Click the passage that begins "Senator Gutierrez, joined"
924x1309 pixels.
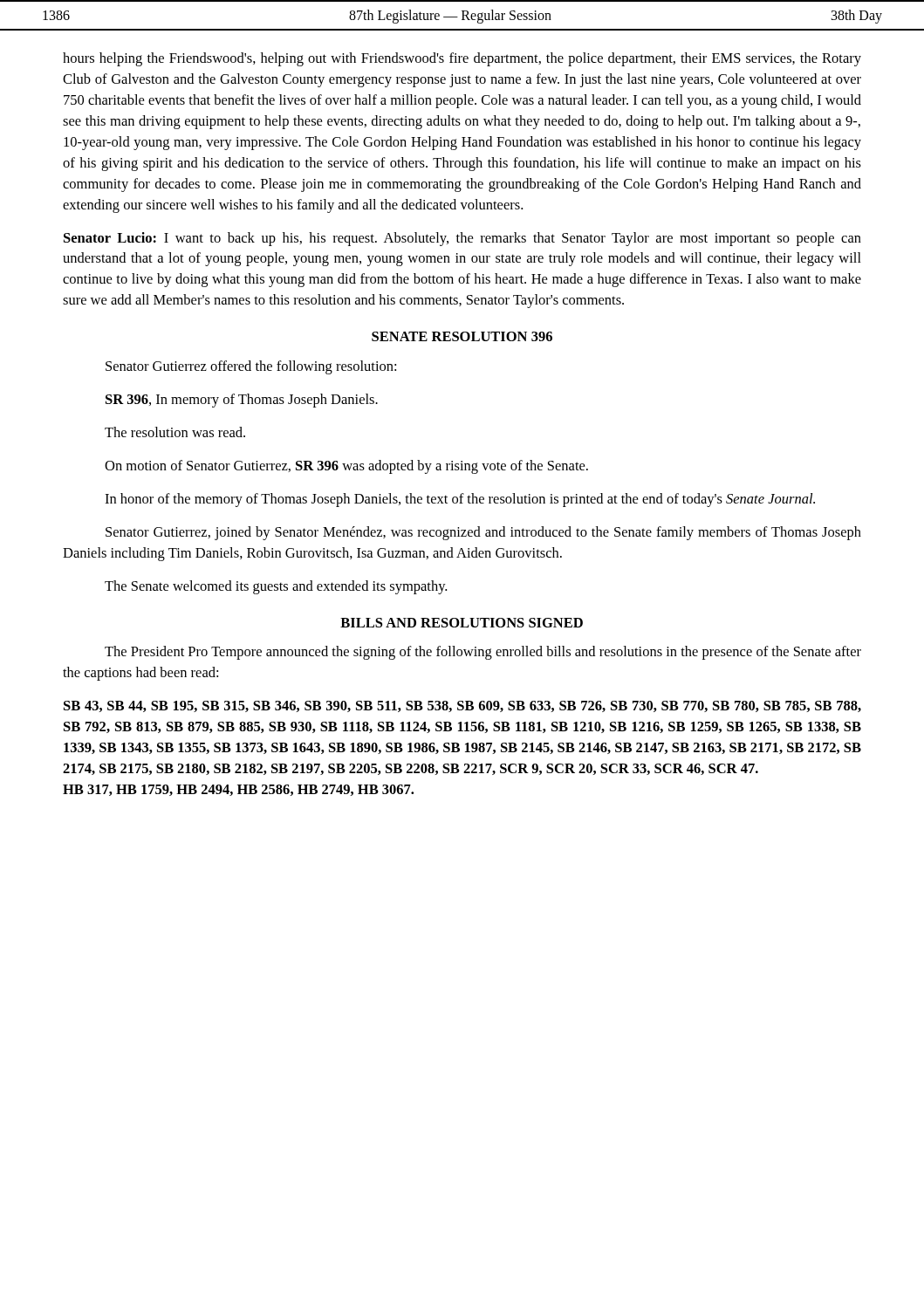click(x=462, y=542)
